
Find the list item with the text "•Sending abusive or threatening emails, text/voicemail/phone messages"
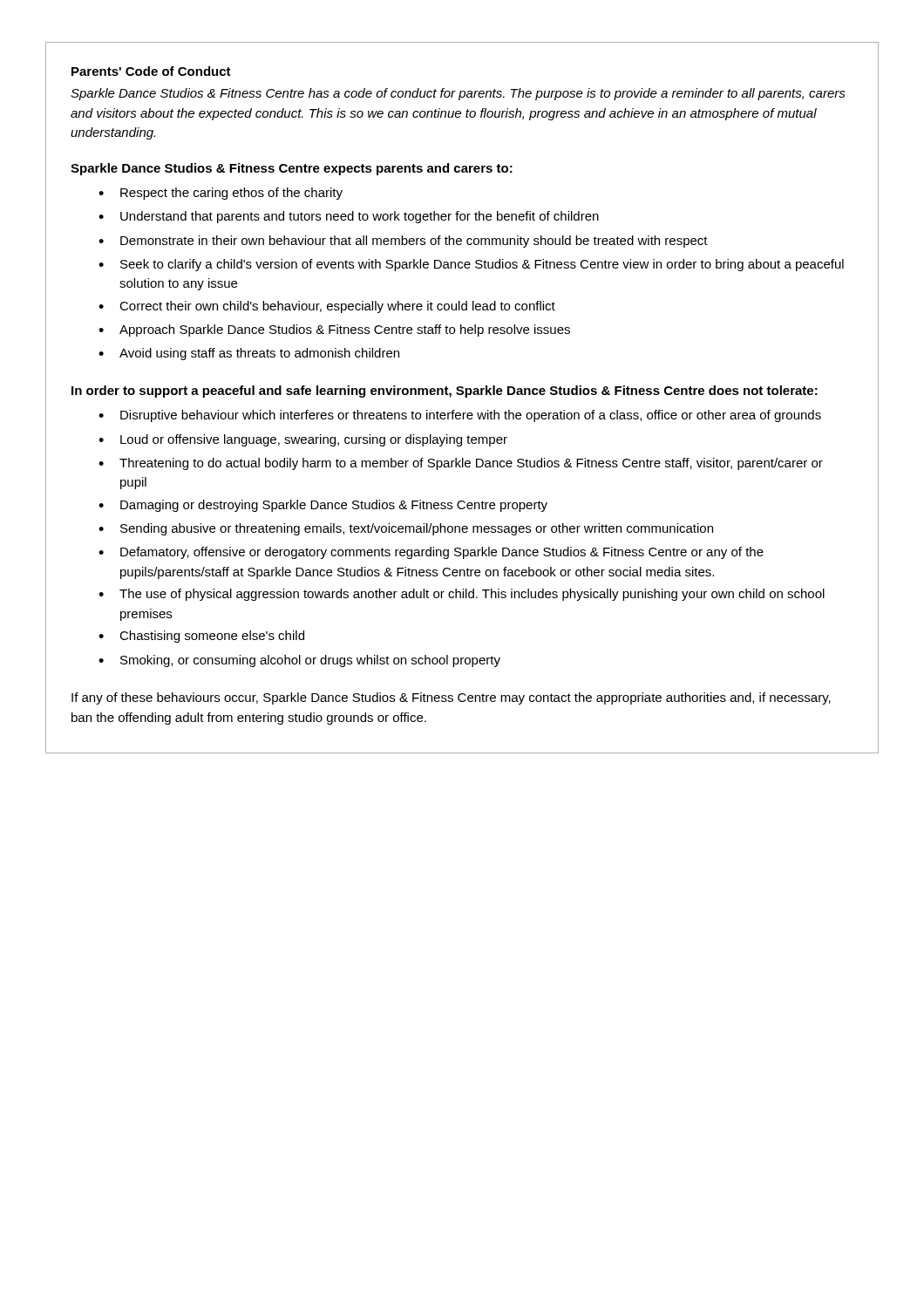(476, 530)
